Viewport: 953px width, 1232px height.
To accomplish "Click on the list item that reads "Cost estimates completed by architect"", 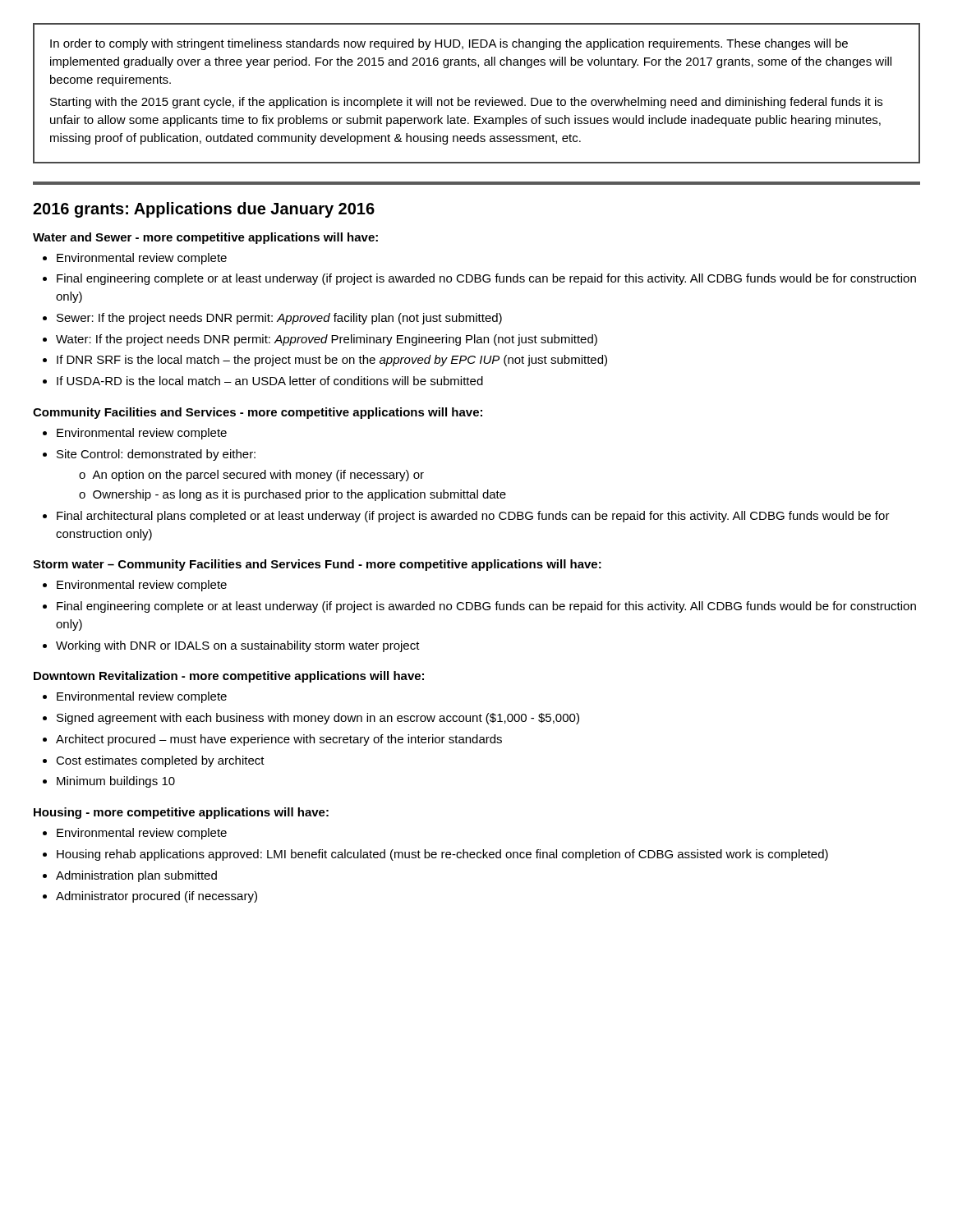I will 160,760.
